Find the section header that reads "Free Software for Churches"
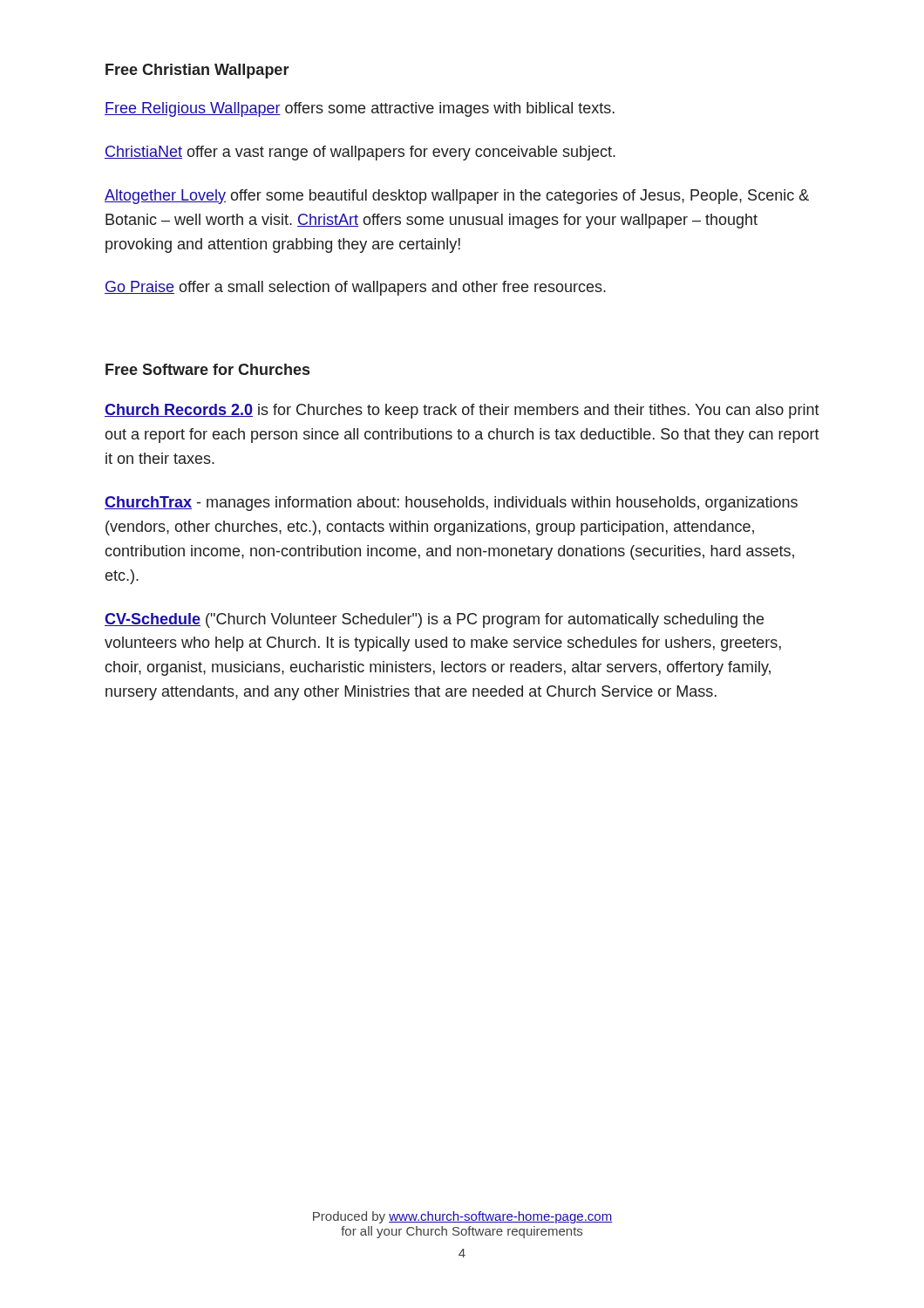 (207, 370)
